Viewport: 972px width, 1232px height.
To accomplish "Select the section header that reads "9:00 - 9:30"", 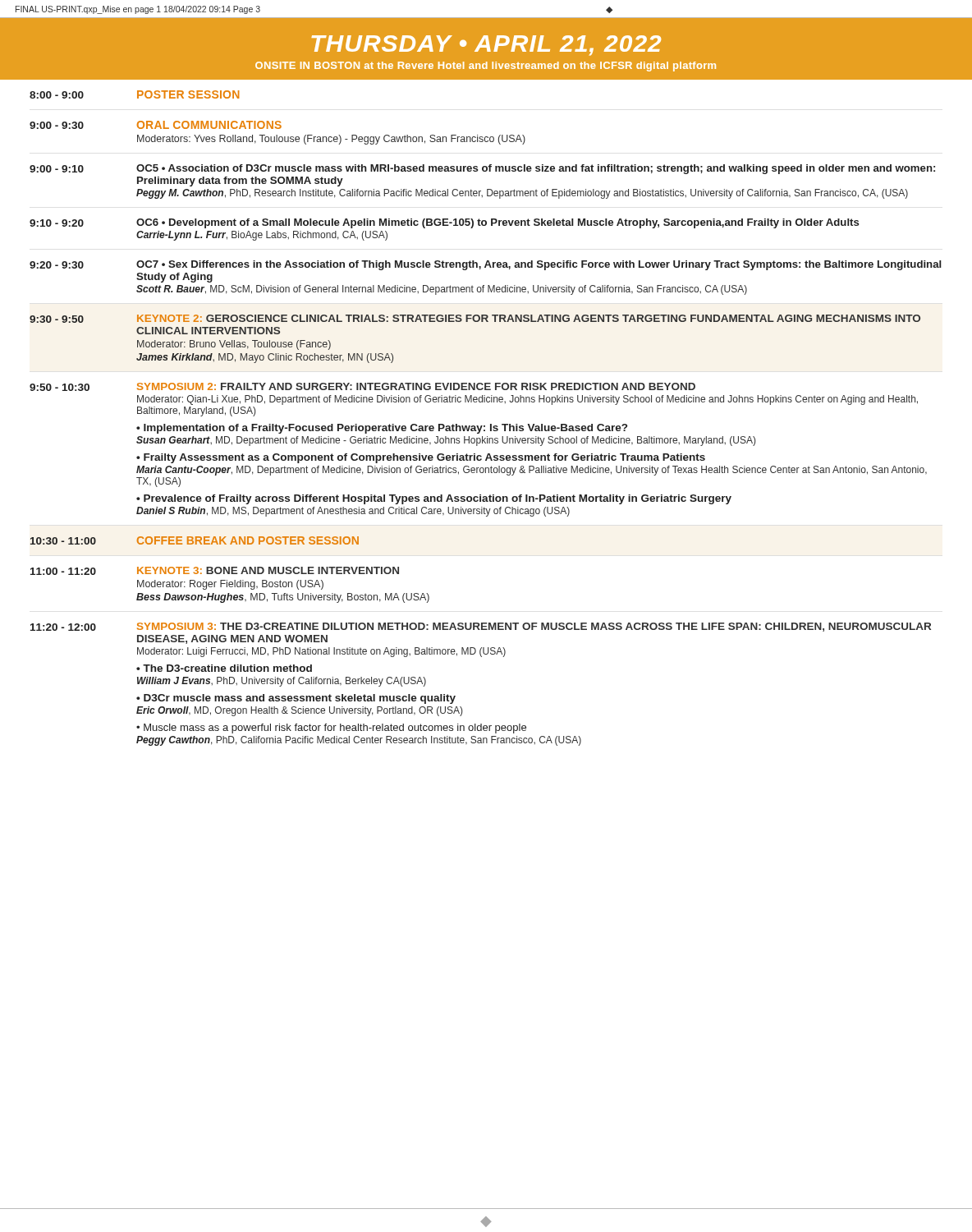I will tap(57, 125).
